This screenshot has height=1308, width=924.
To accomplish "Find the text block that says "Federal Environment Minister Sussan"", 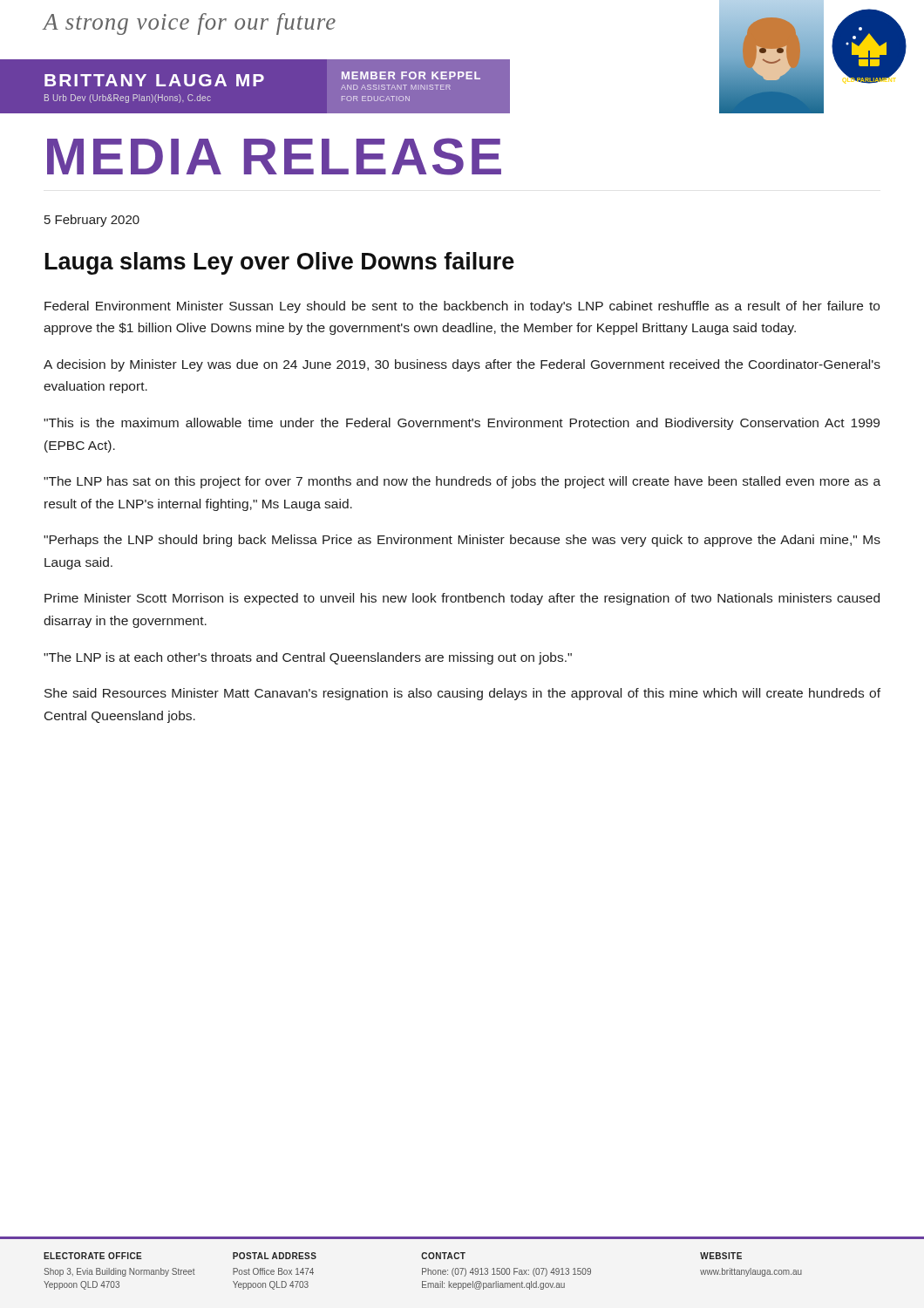I will (x=462, y=317).
